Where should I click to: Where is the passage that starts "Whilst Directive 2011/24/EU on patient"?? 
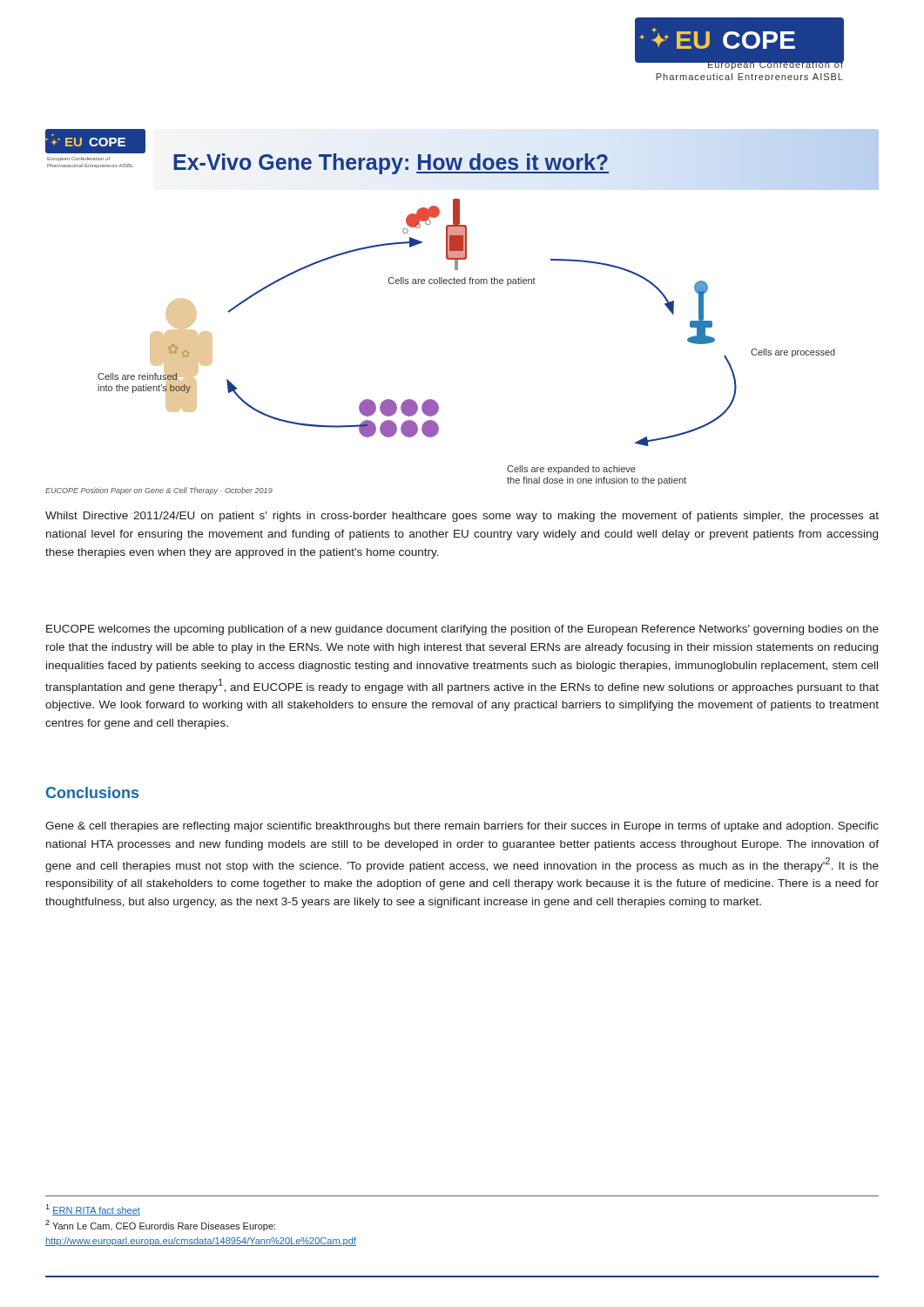tap(462, 534)
